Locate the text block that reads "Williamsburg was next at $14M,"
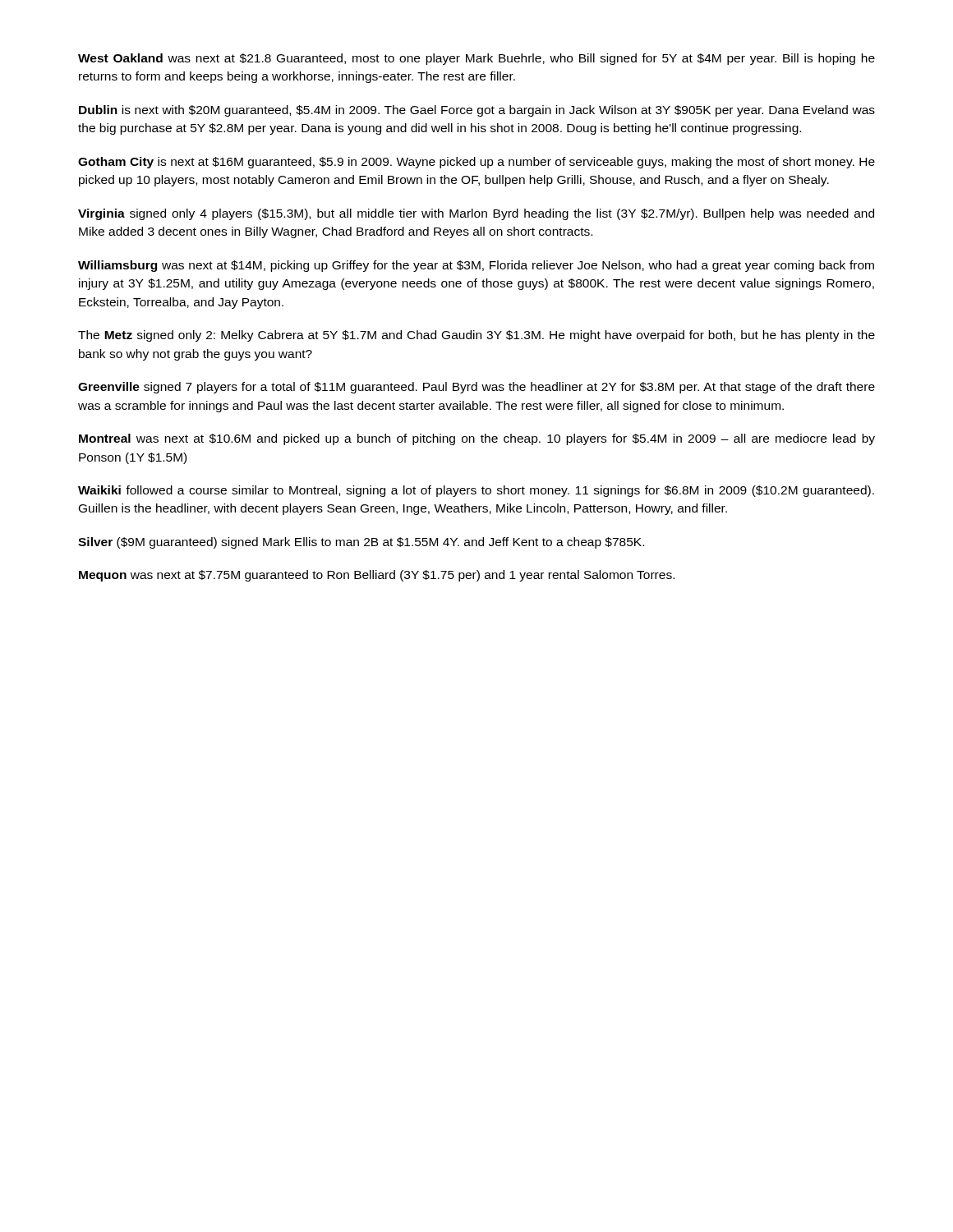This screenshot has height=1232, width=953. 476,283
